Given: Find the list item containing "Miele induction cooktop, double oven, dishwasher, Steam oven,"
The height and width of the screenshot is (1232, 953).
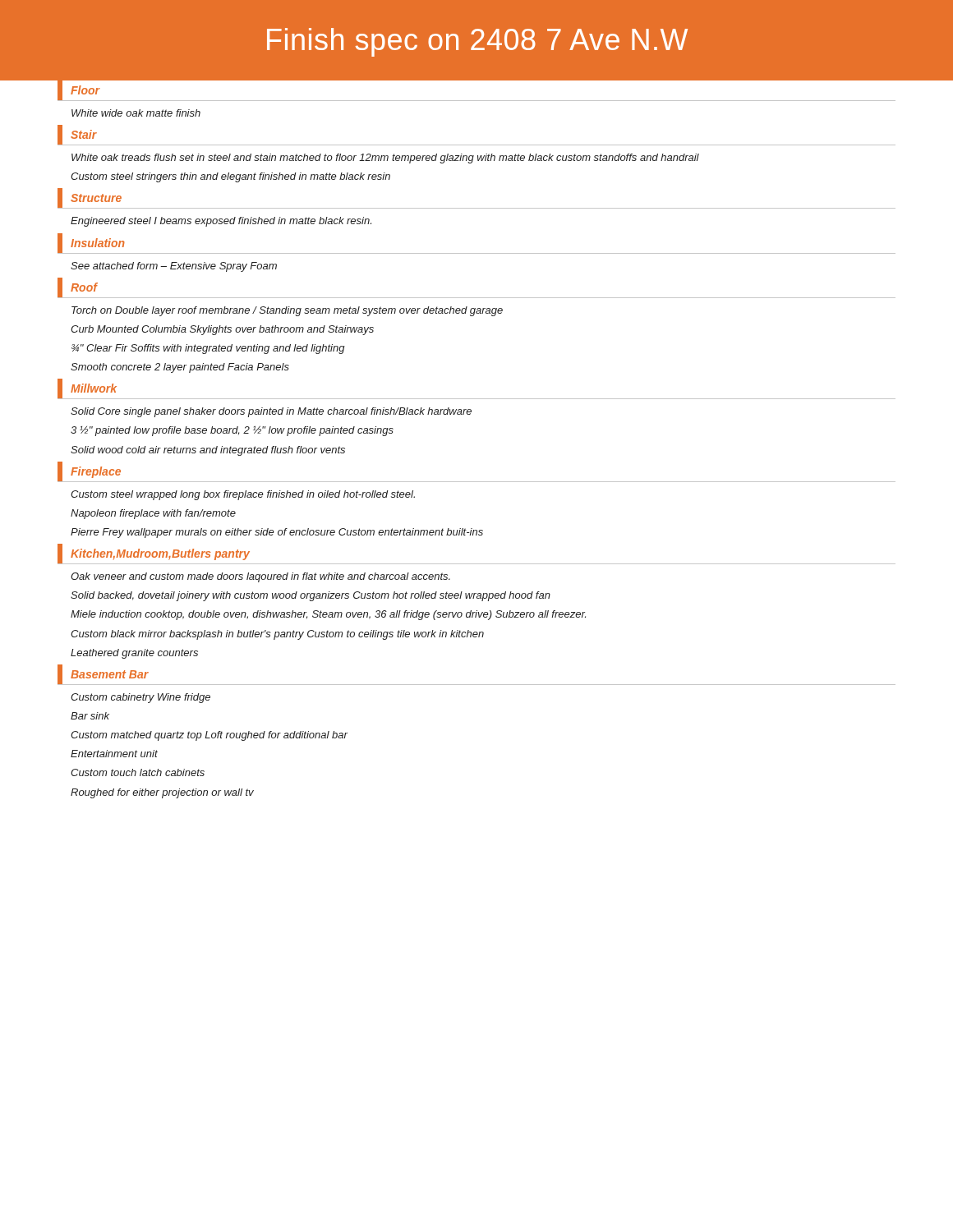Looking at the screenshot, I should click(x=329, y=614).
